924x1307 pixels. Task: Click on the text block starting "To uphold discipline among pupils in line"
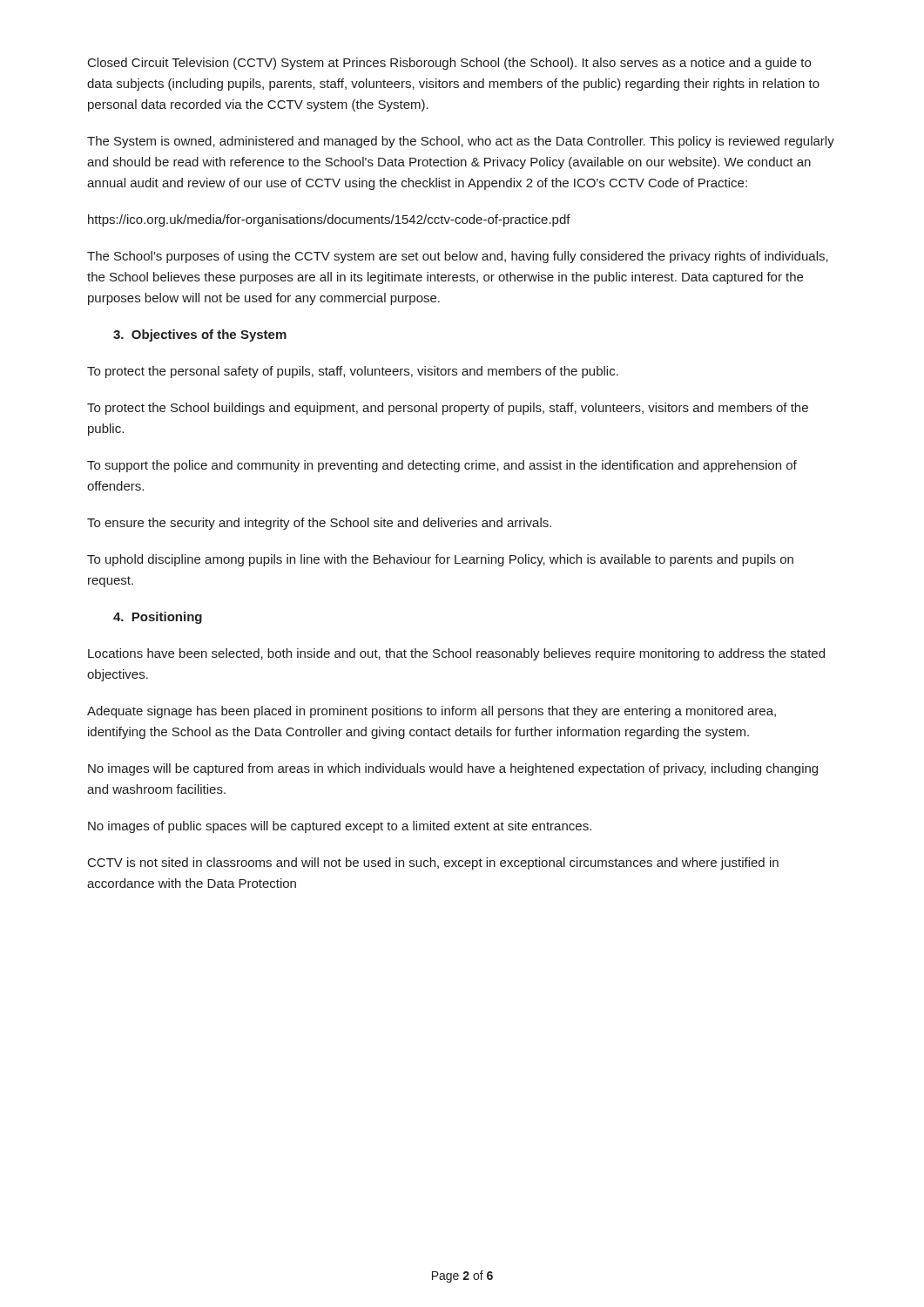point(441,569)
